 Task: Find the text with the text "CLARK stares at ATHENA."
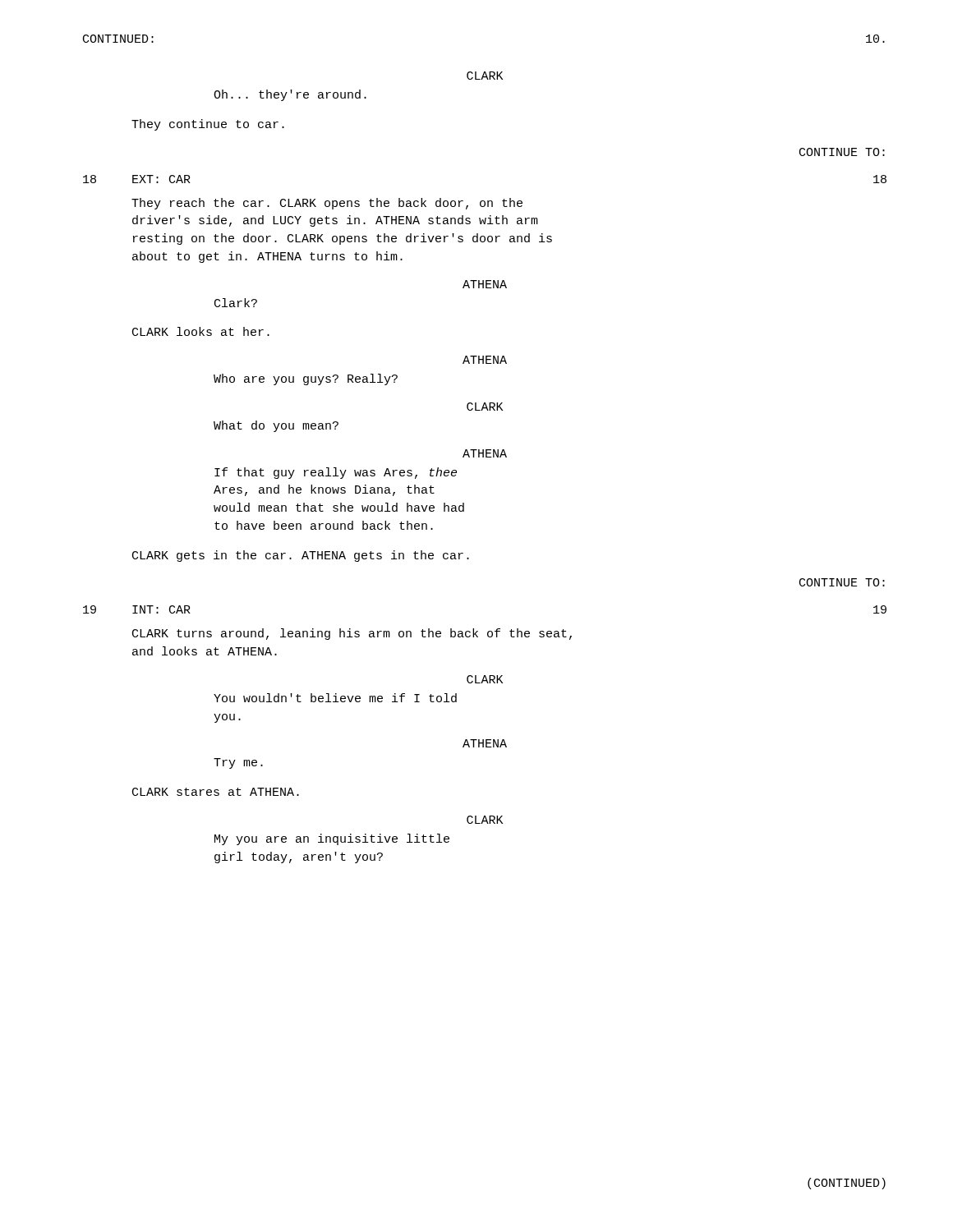216,793
